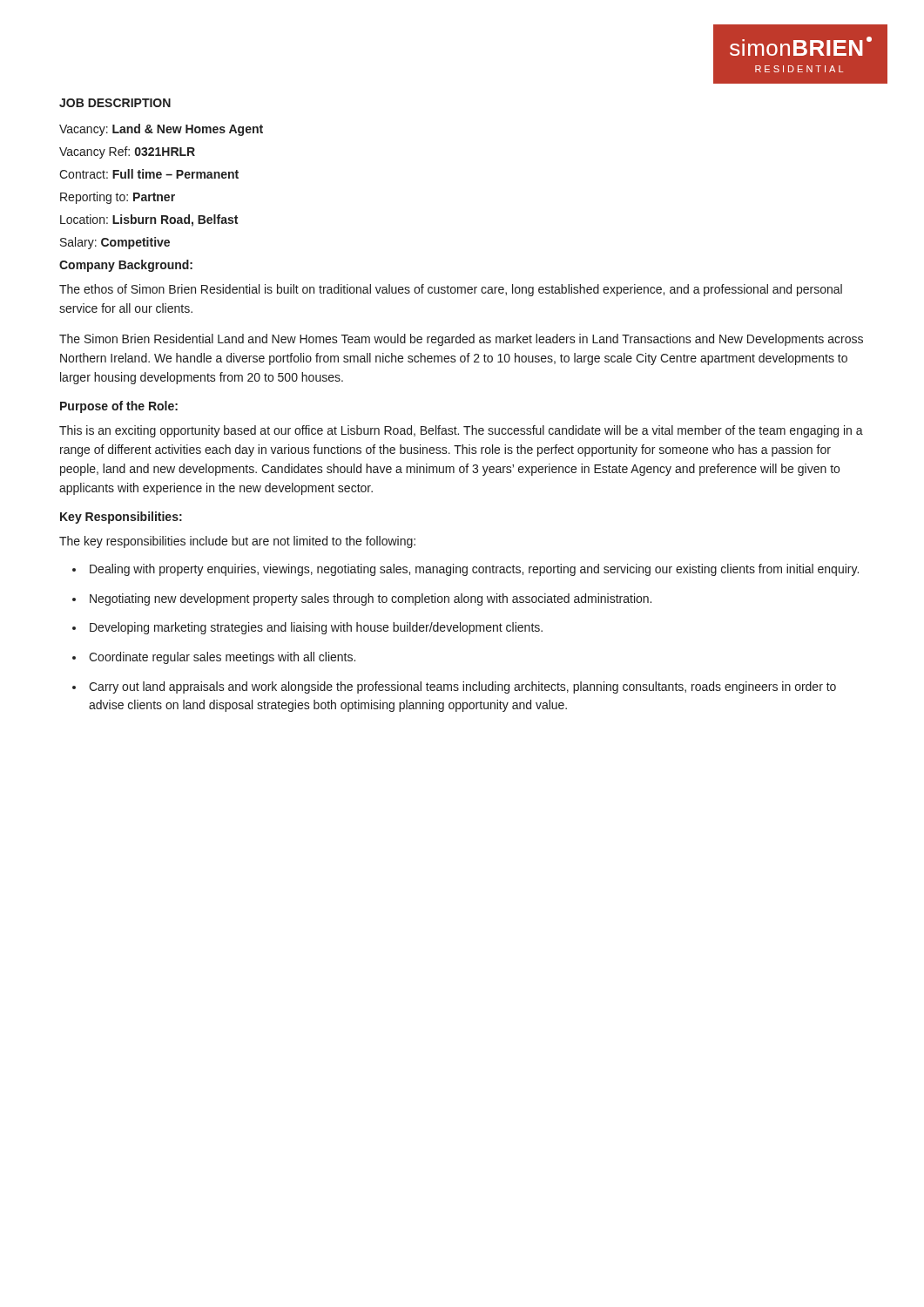Point to the text block starting "Developing marketing strategies and liaising with"
This screenshot has width=924, height=1307.
[x=316, y=628]
